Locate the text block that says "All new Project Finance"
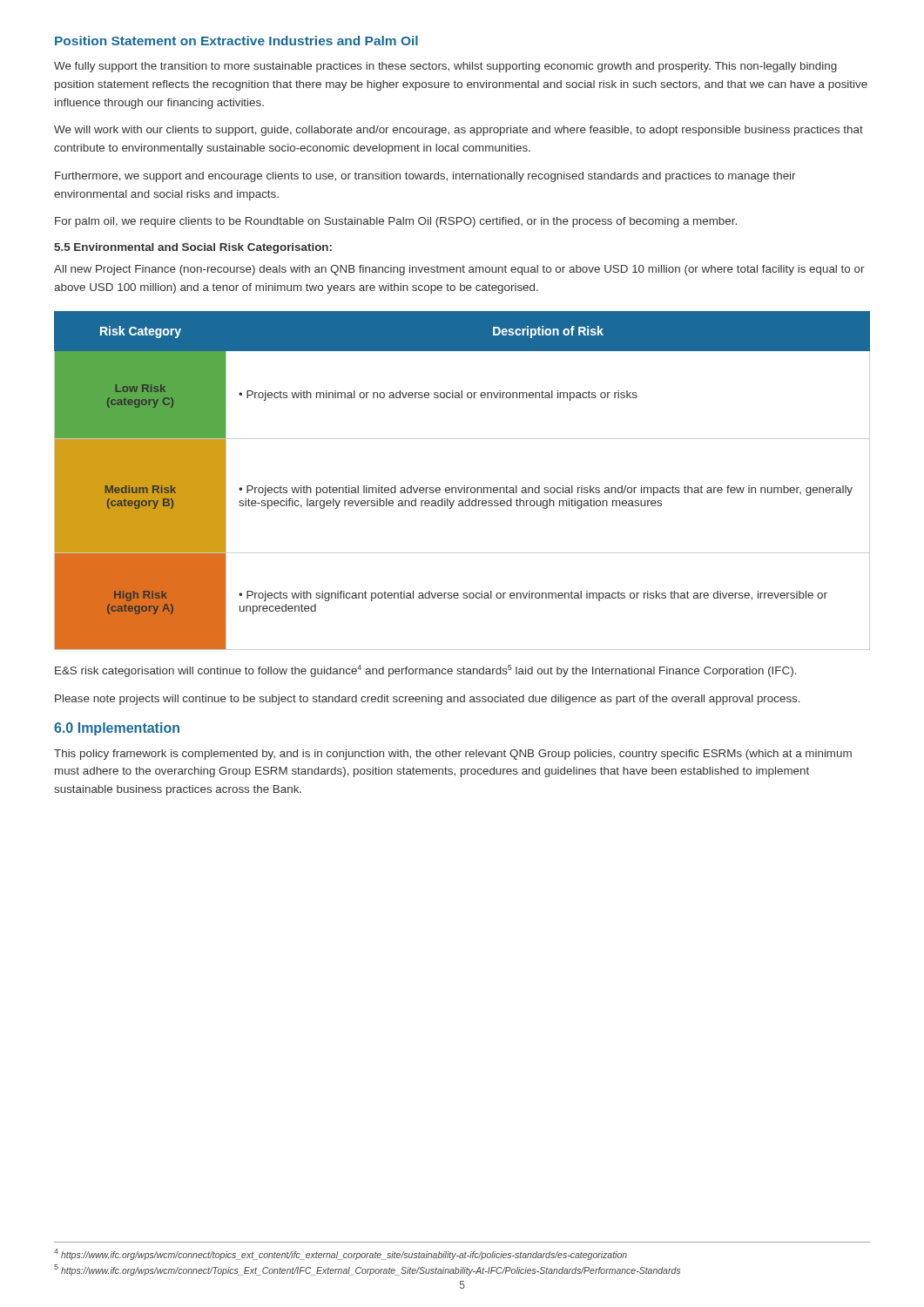This screenshot has width=924, height=1307. pos(459,278)
